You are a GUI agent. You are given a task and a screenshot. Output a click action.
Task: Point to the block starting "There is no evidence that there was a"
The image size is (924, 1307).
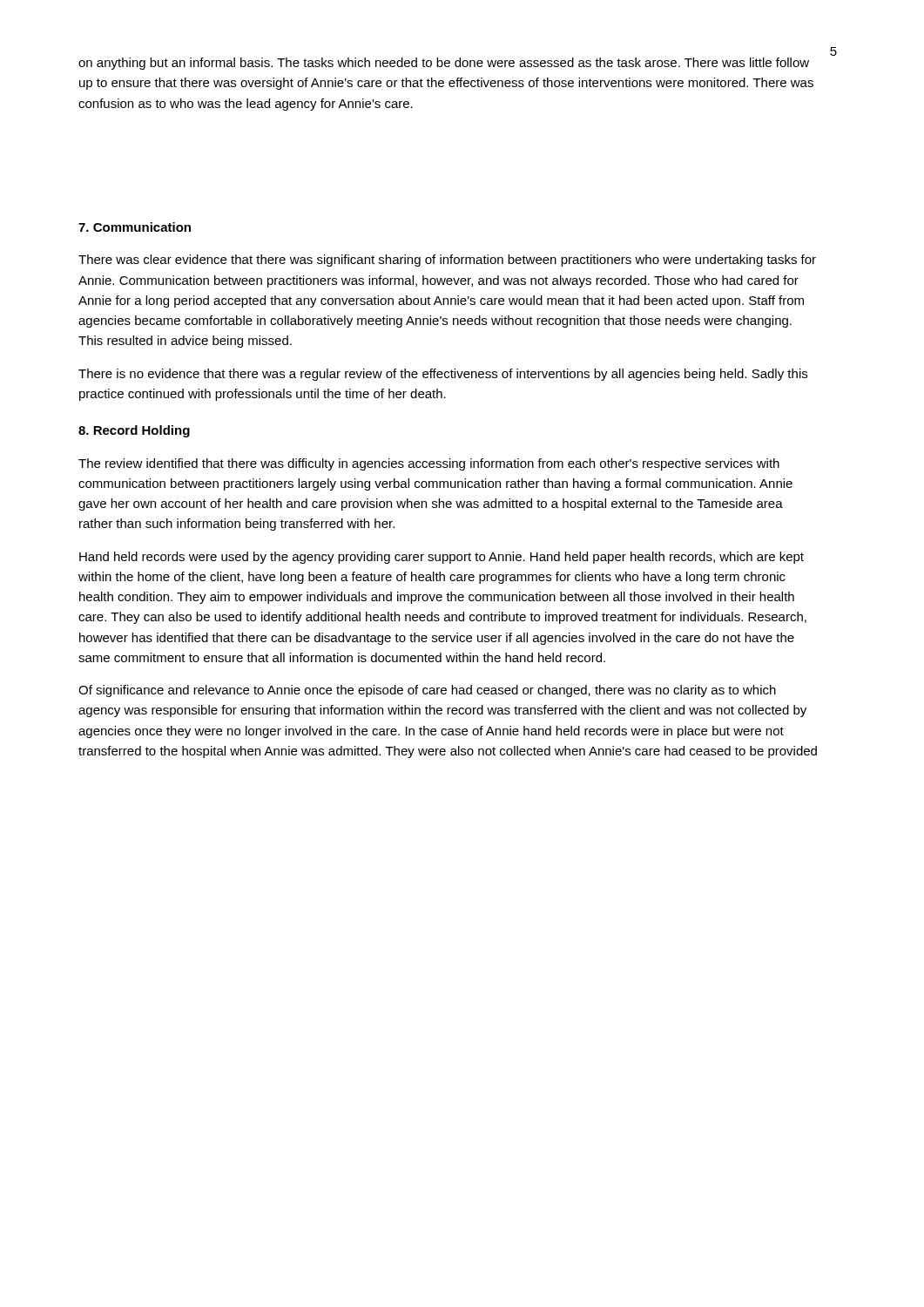(x=443, y=383)
